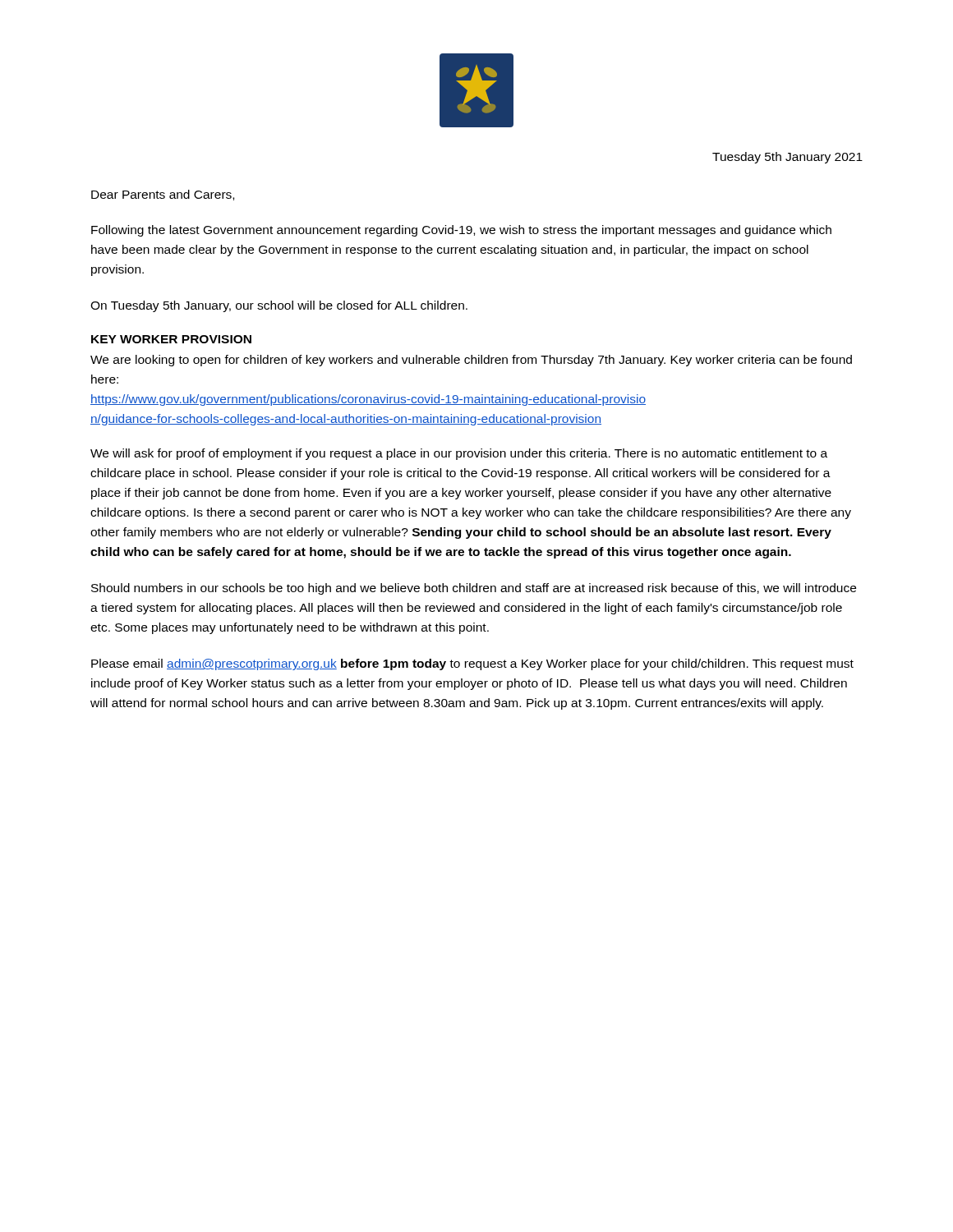Select the logo

click(x=476, y=92)
